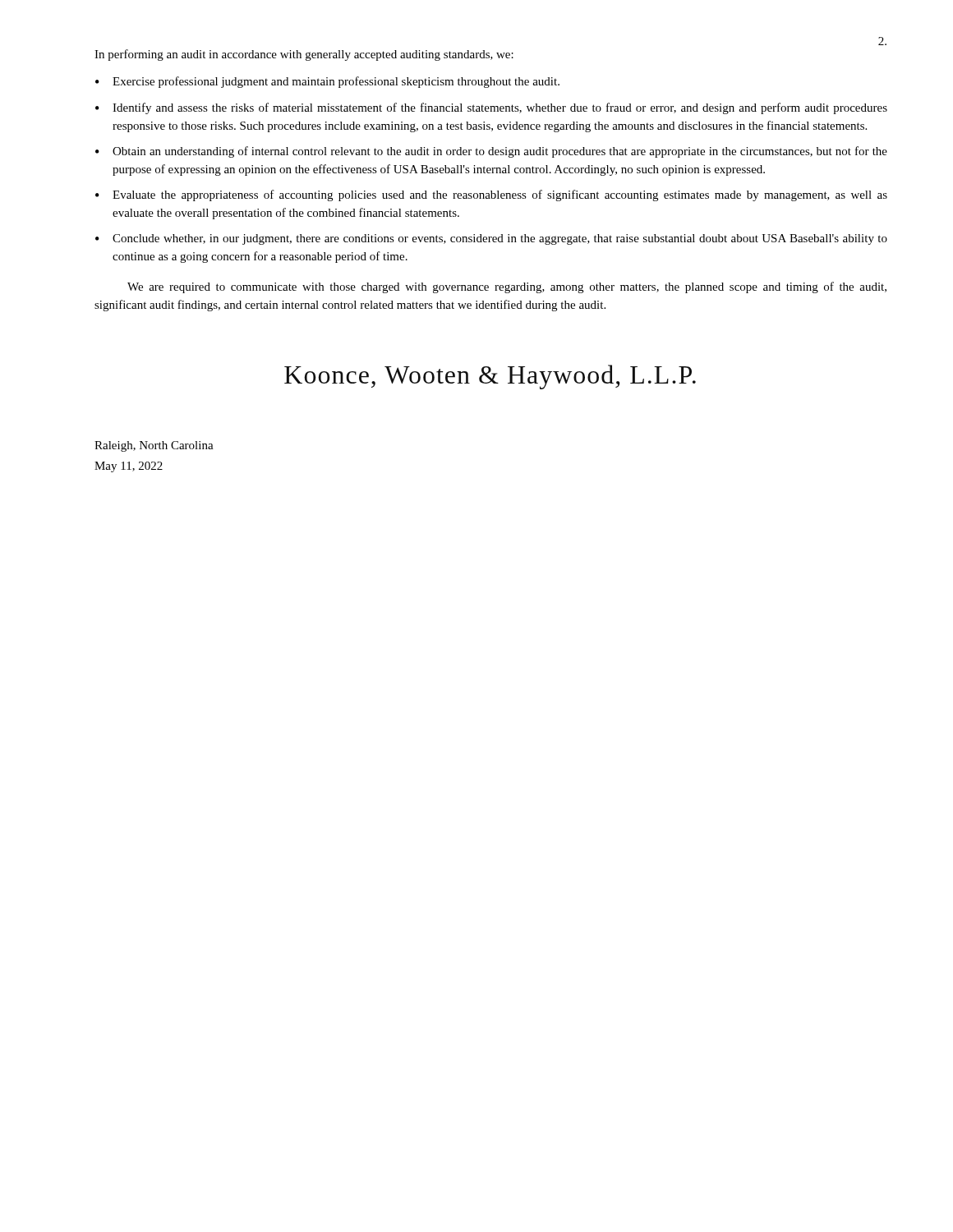Navigate to the text block starting "Raleigh, North Carolina May"

tap(154, 456)
